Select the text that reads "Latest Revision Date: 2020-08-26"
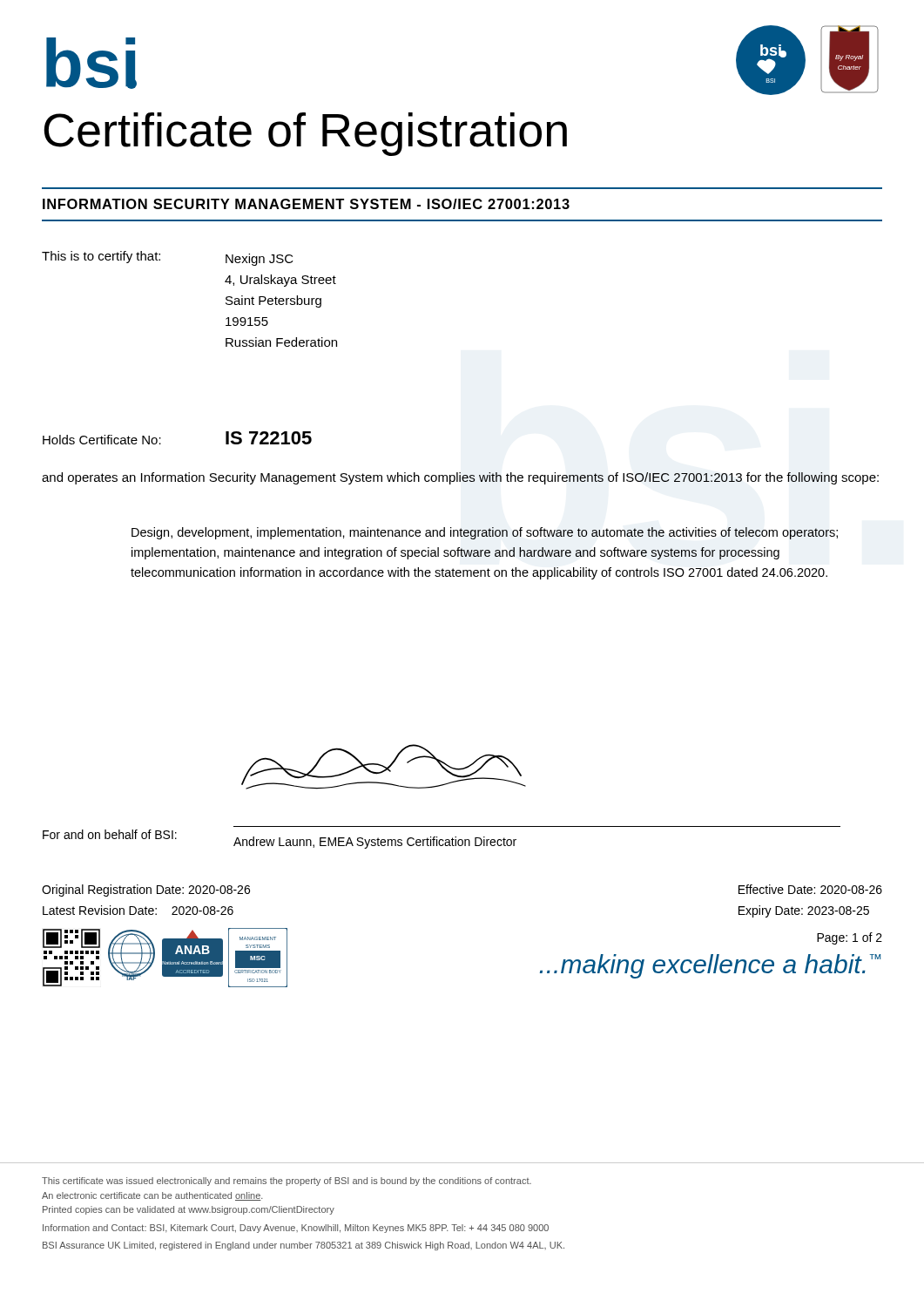The width and height of the screenshot is (924, 1307). tap(138, 910)
